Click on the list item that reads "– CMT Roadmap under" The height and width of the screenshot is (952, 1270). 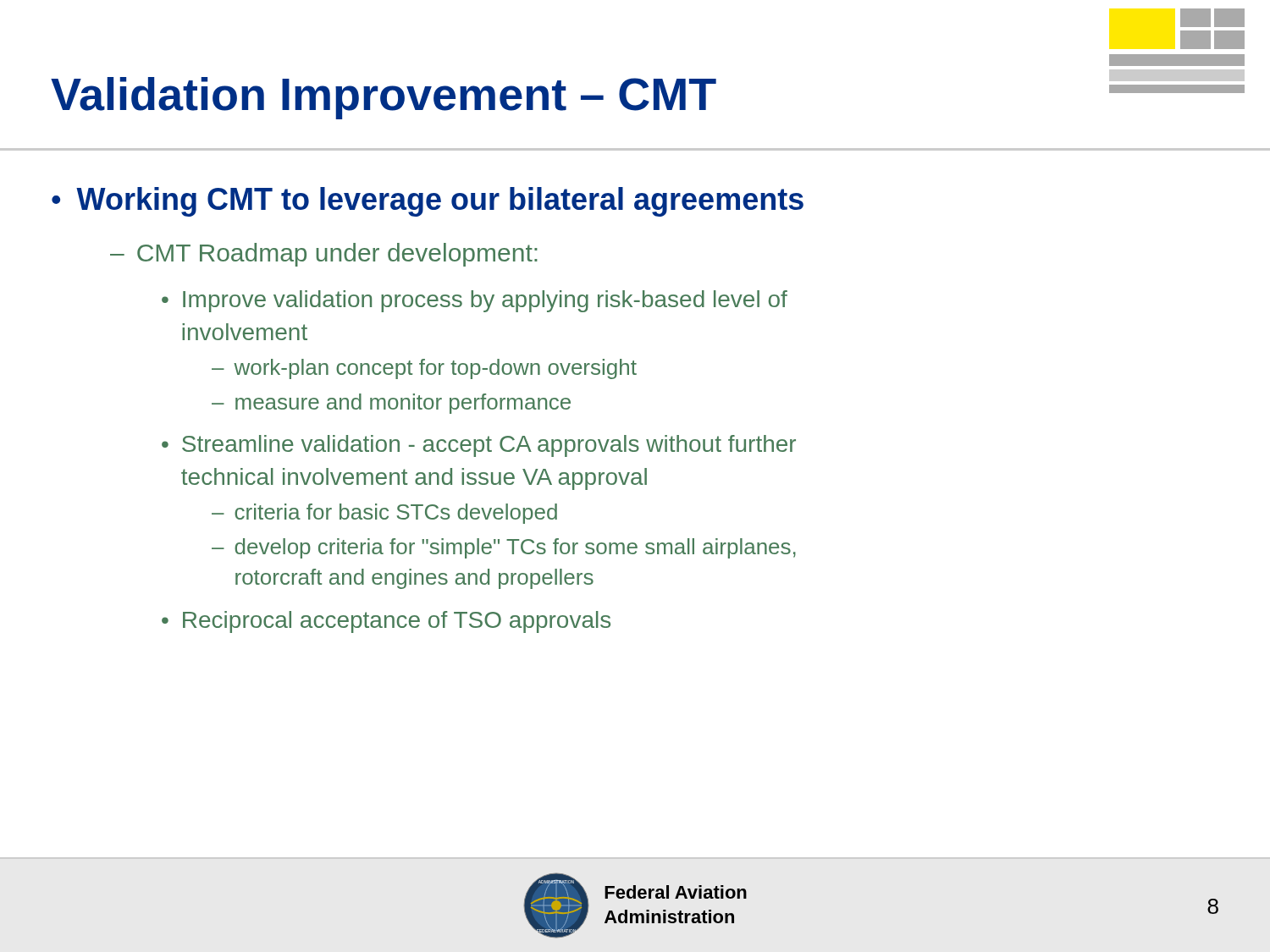(x=325, y=253)
